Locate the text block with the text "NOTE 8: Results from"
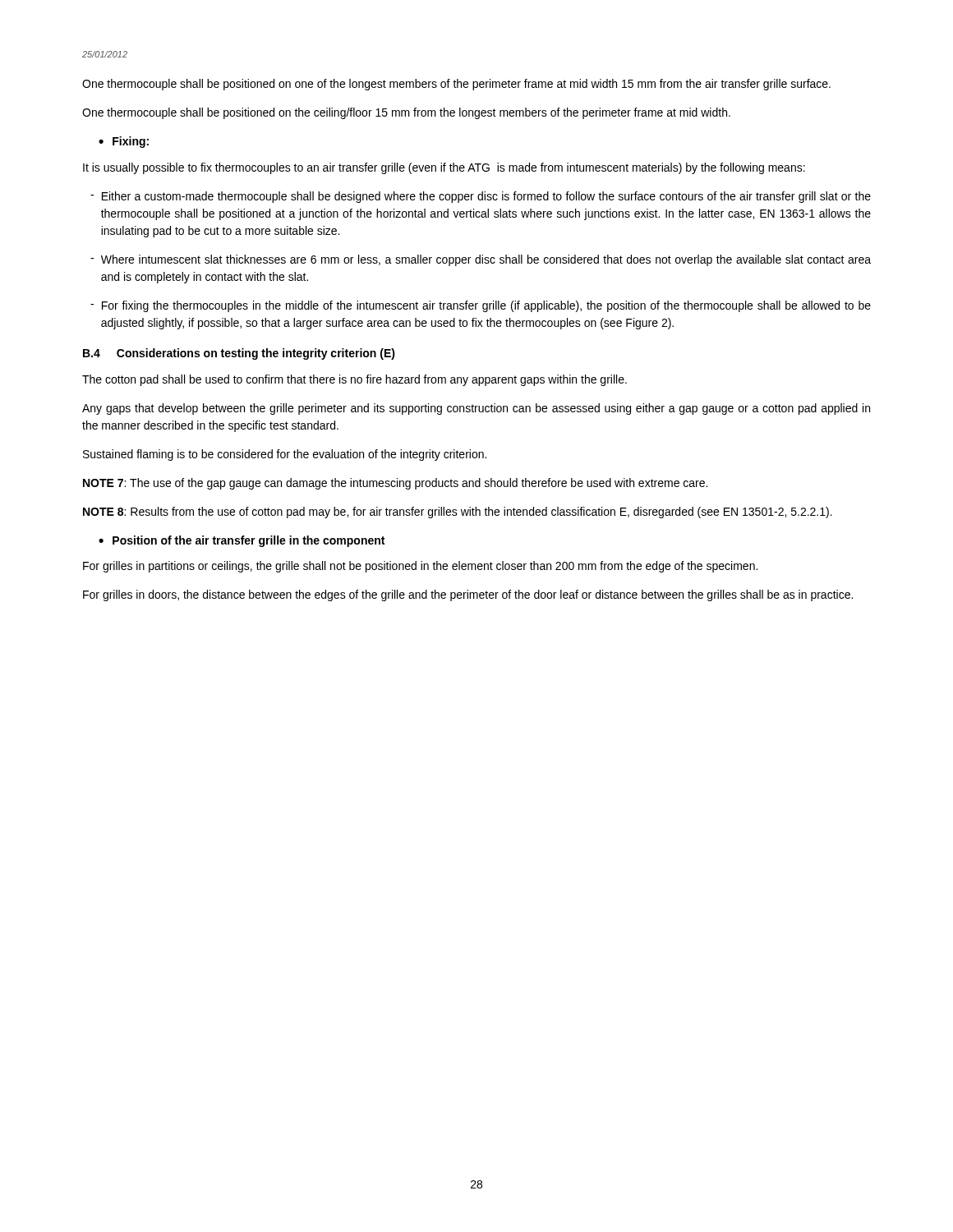 click(x=457, y=511)
